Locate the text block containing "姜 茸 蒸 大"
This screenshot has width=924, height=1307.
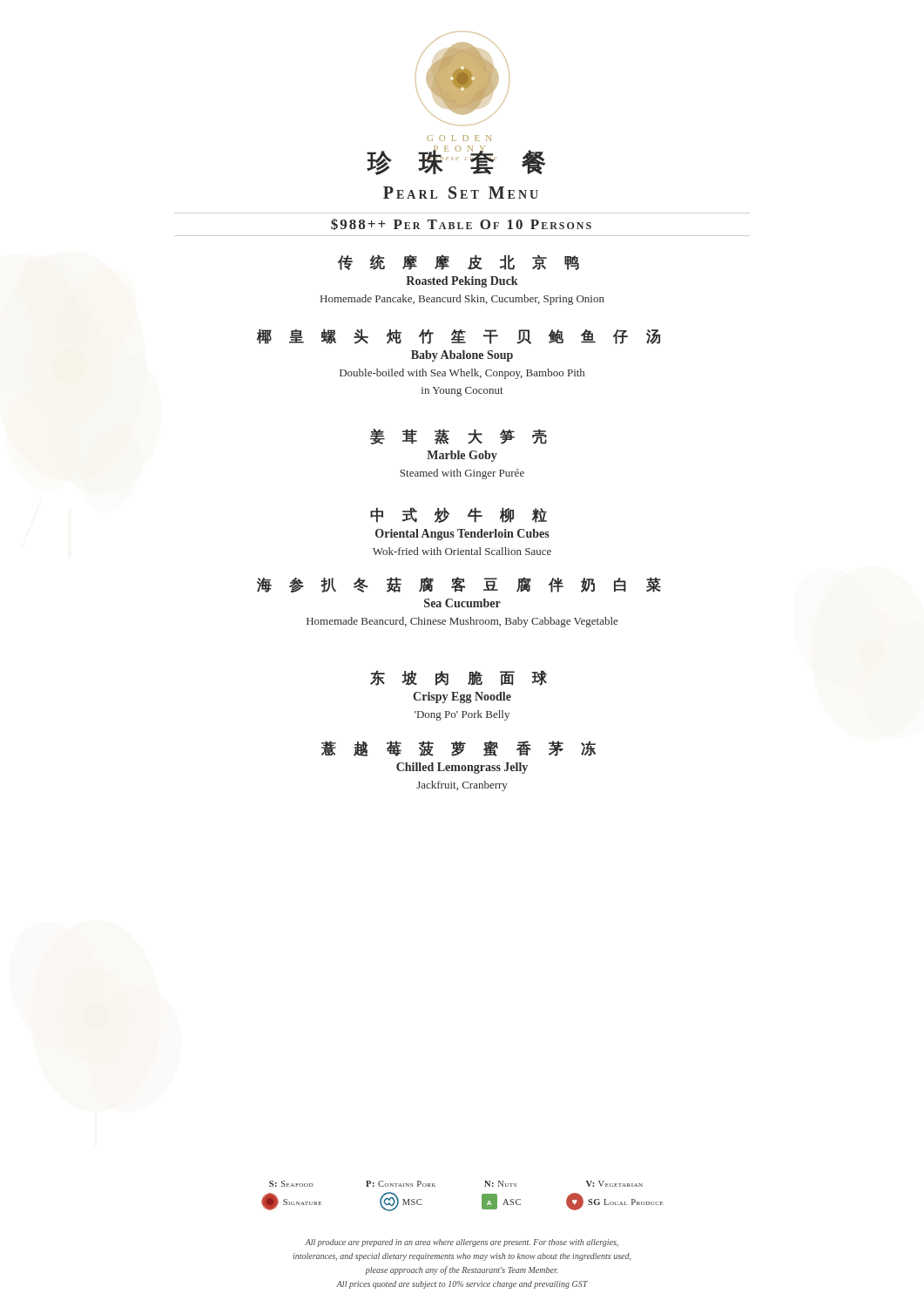pyautogui.click(x=462, y=454)
